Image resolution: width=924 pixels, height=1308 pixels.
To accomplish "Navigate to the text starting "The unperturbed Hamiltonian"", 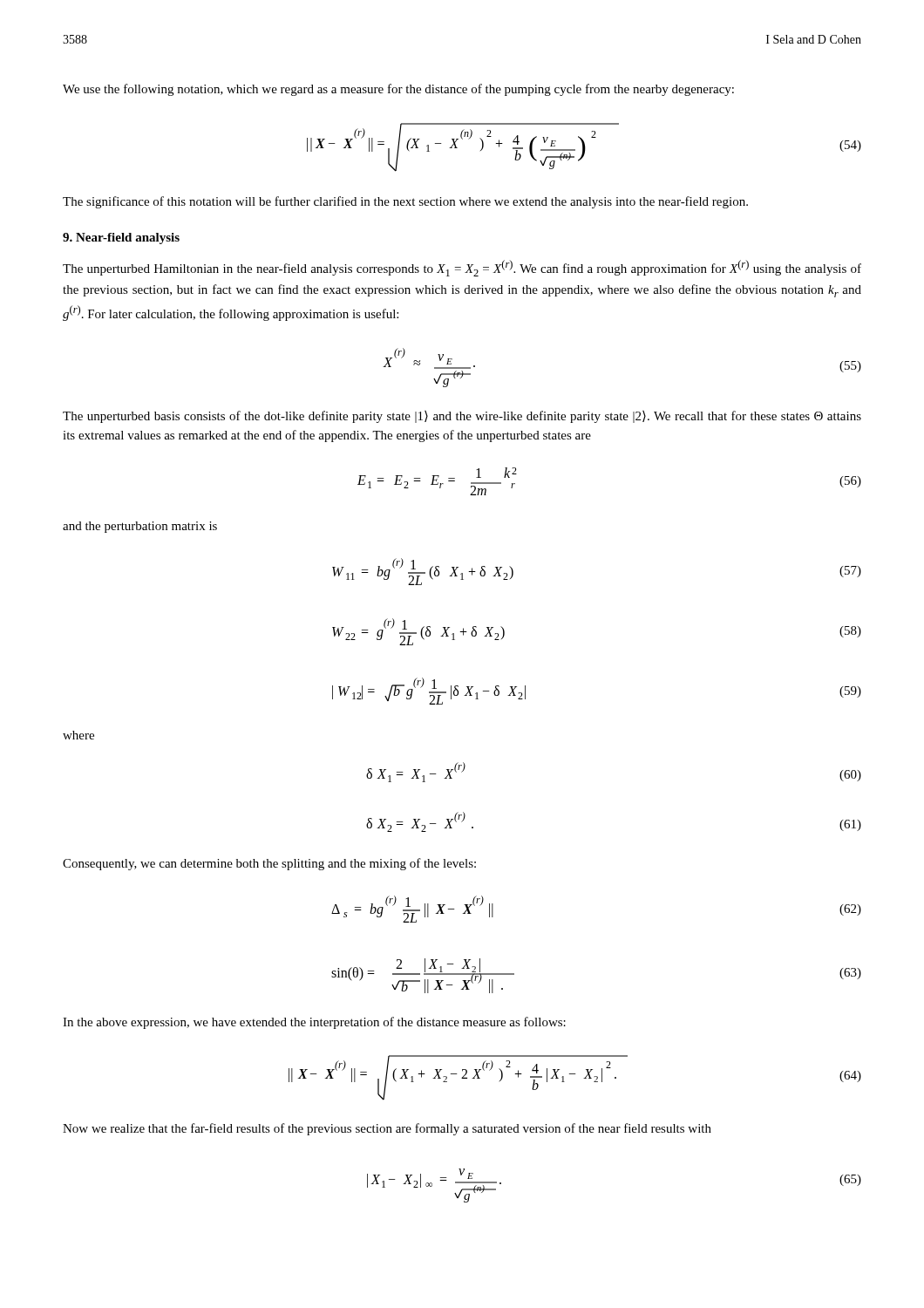I will pyautogui.click(x=462, y=290).
